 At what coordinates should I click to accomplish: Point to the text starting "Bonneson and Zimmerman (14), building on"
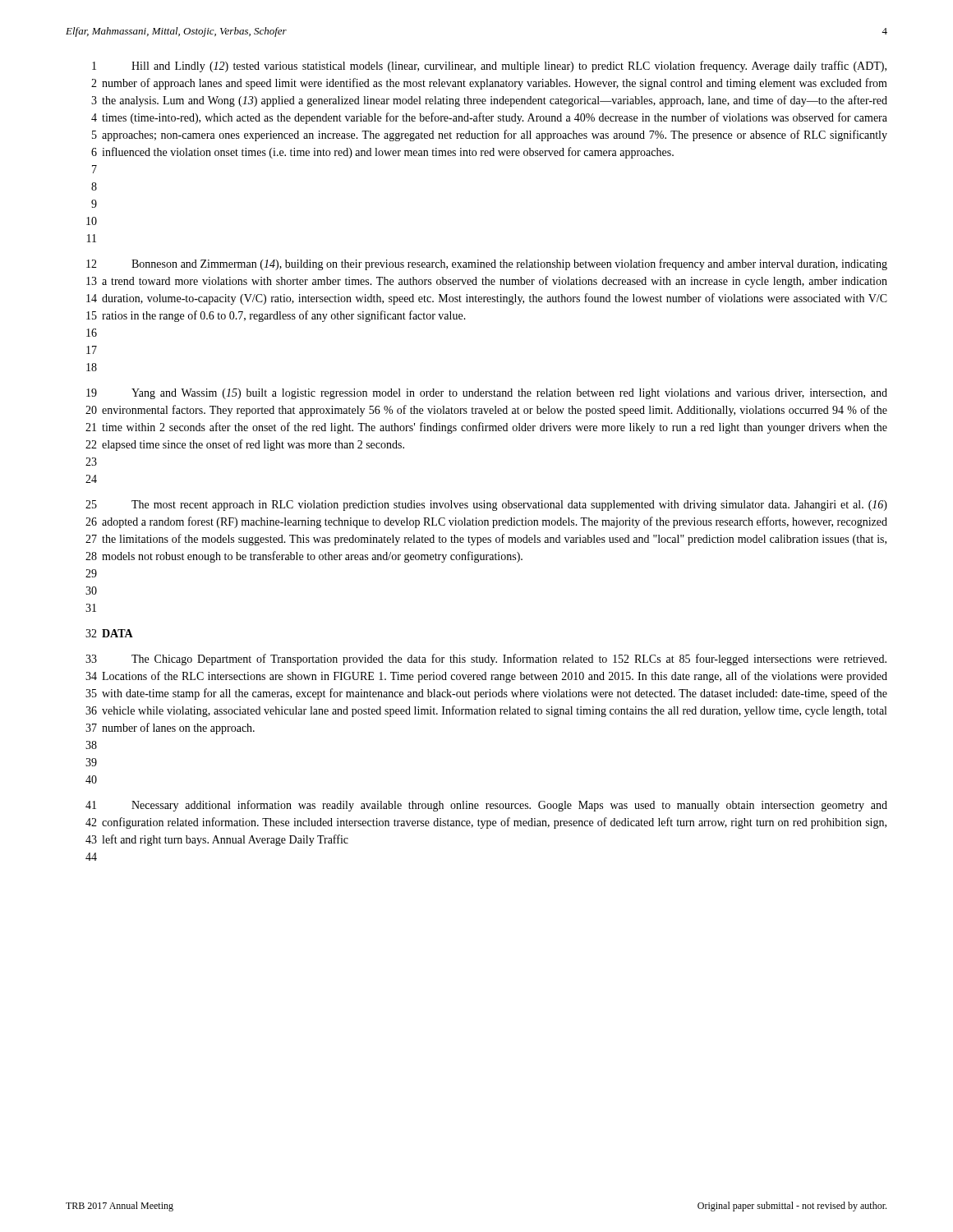coord(495,290)
